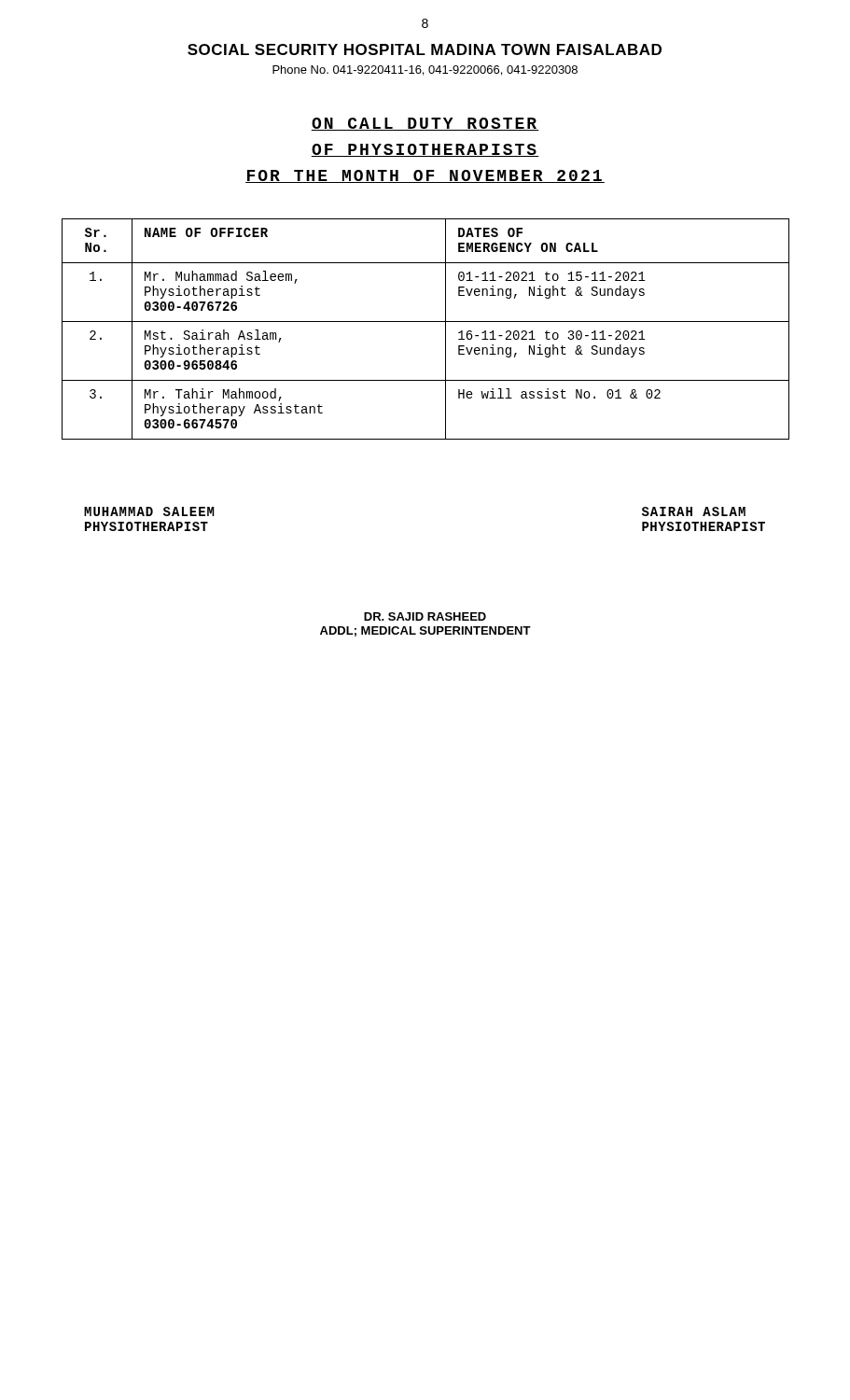Locate the text that reads "SAIRAH ASLAM PHYSIOTHERAPIST"

tap(704, 520)
